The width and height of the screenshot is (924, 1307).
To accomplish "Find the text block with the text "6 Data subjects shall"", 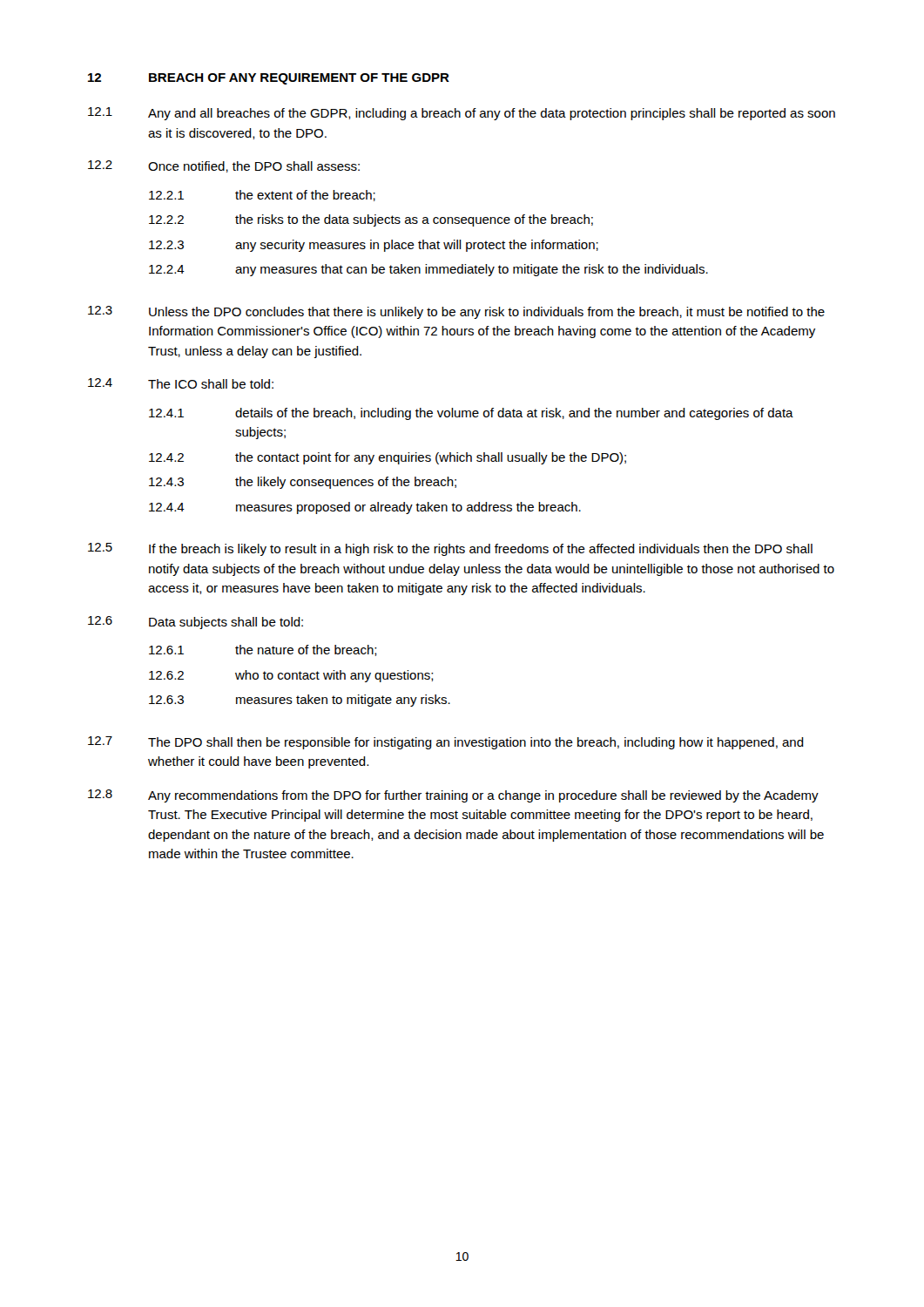I will tap(196, 623).
